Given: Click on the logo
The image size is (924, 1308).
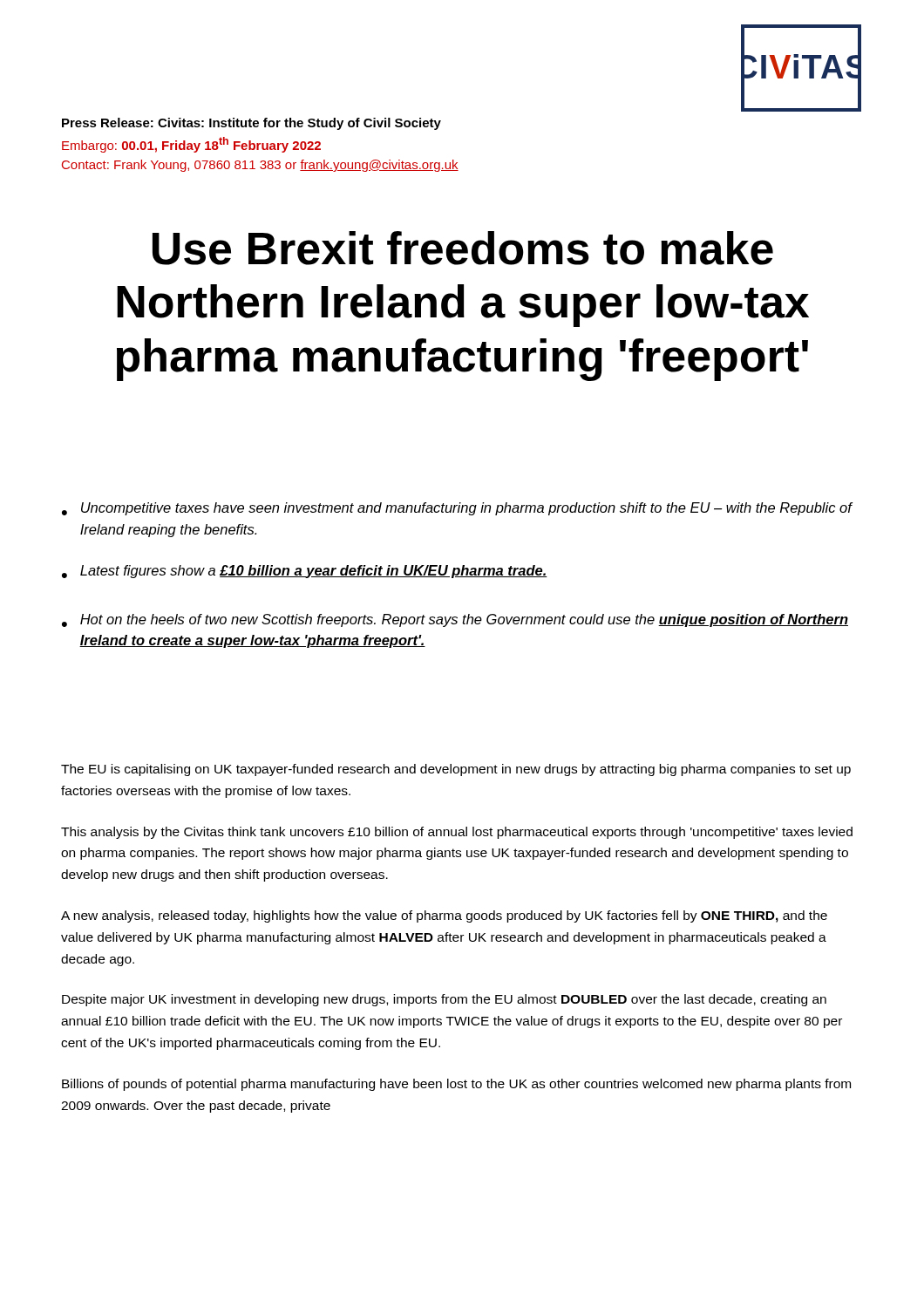Looking at the screenshot, I should [x=802, y=68].
